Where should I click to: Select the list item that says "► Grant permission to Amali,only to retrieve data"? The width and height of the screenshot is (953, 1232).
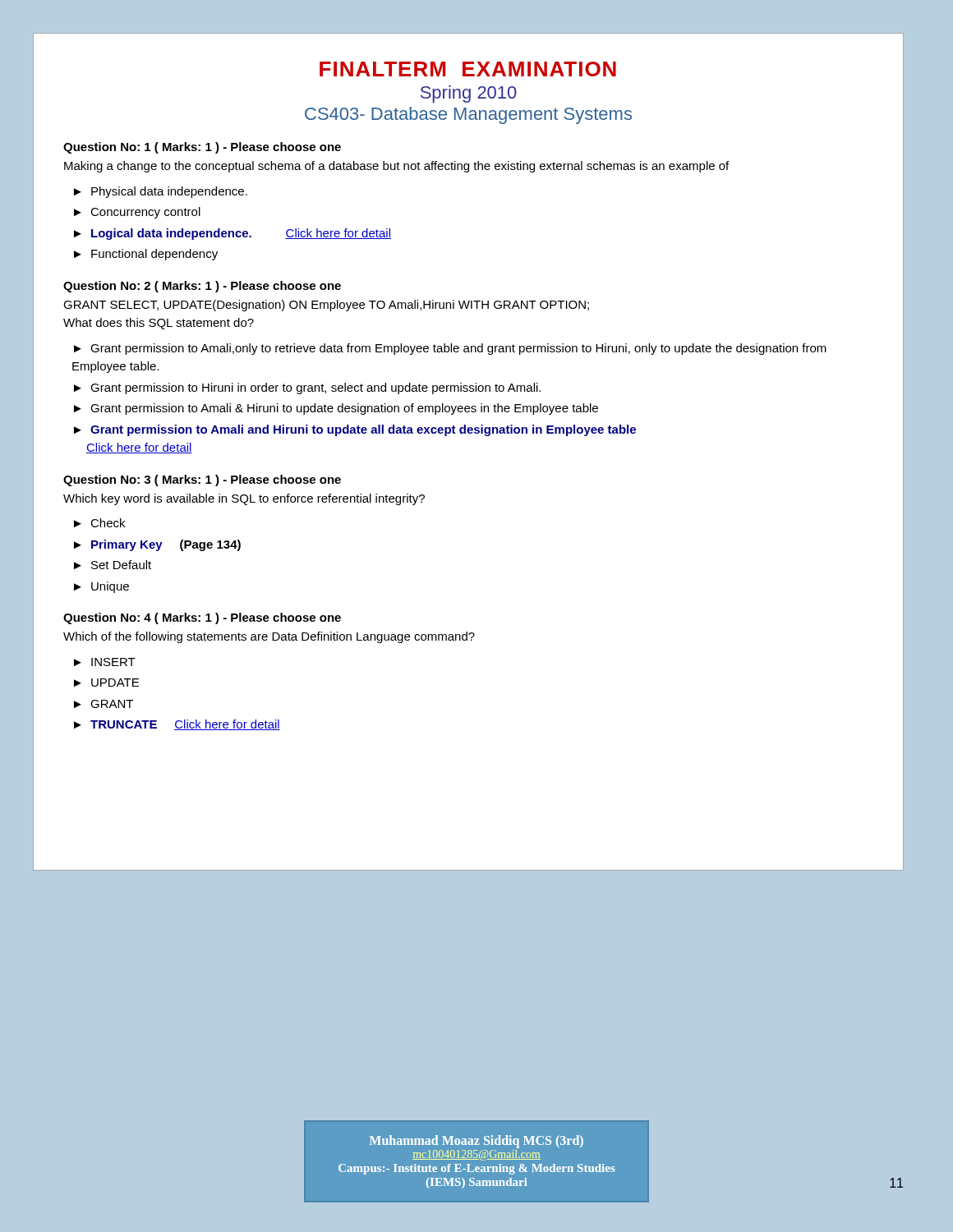pyautogui.click(x=449, y=357)
